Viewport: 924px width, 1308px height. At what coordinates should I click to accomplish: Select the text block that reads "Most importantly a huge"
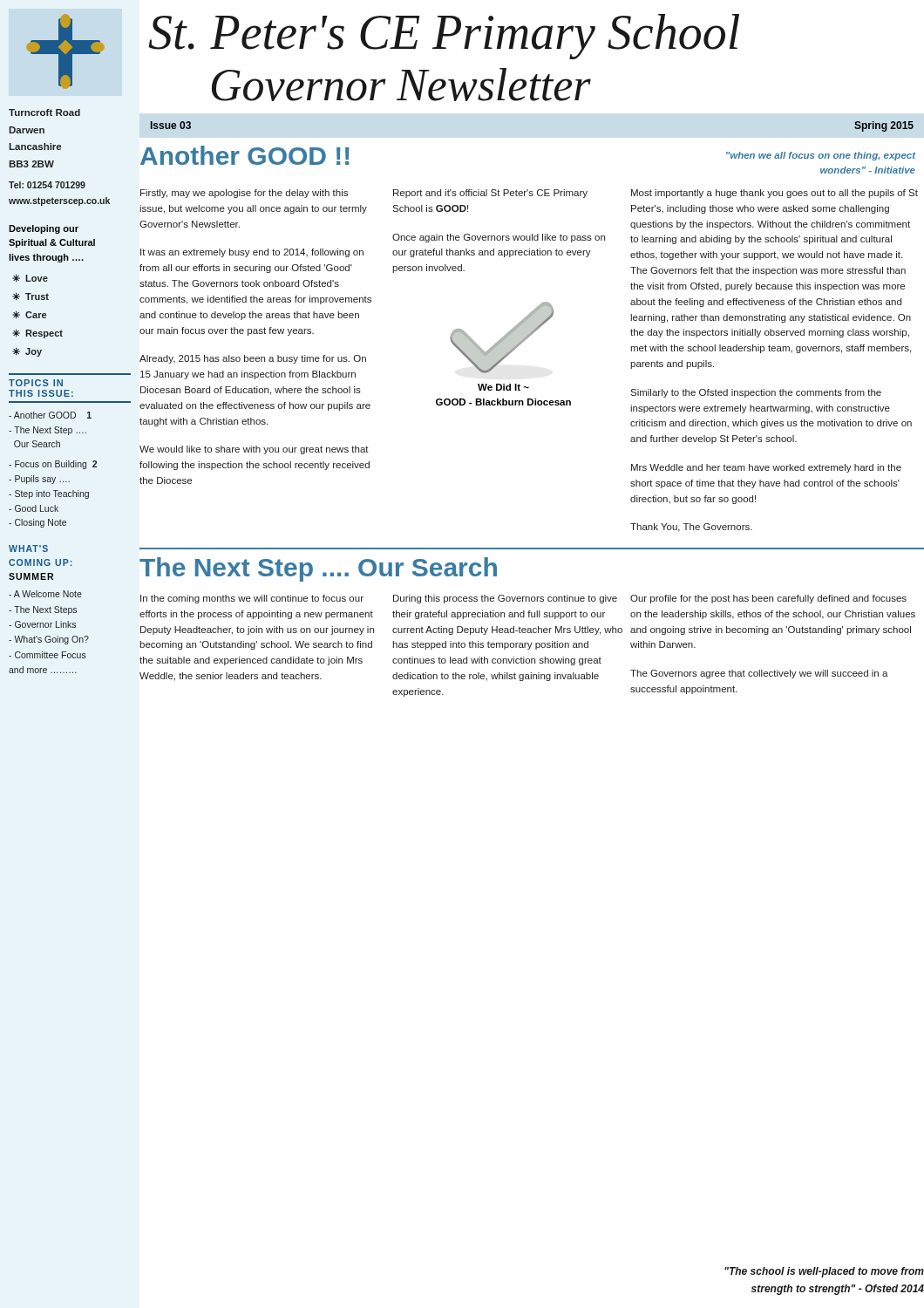(x=774, y=278)
